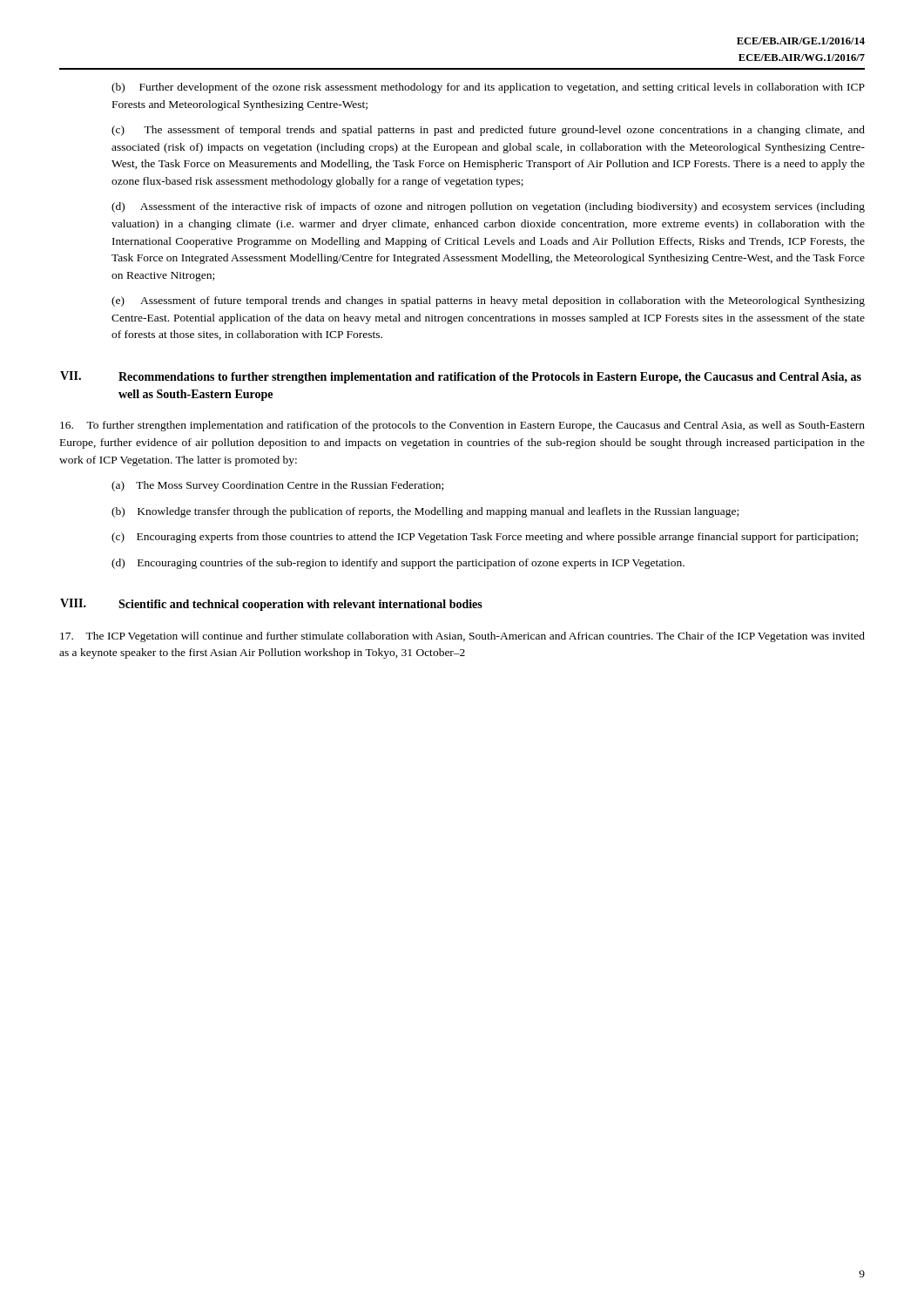Viewport: 924px width, 1307px height.
Task: Locate the section header that reads "VII. Recommendations to further strengthen implementation and"
Action: pos(462,386)
